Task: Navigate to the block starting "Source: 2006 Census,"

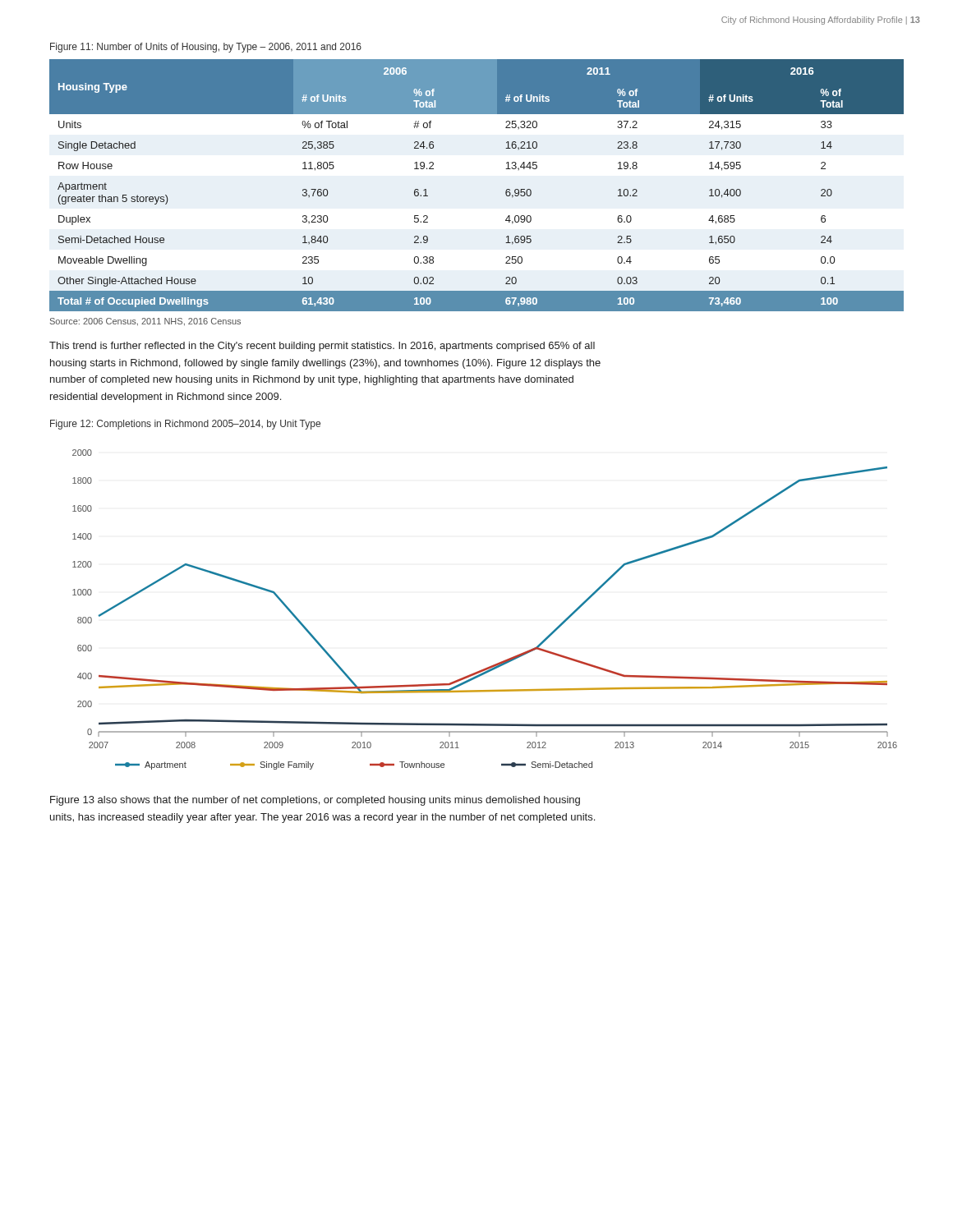Action: 145,321
